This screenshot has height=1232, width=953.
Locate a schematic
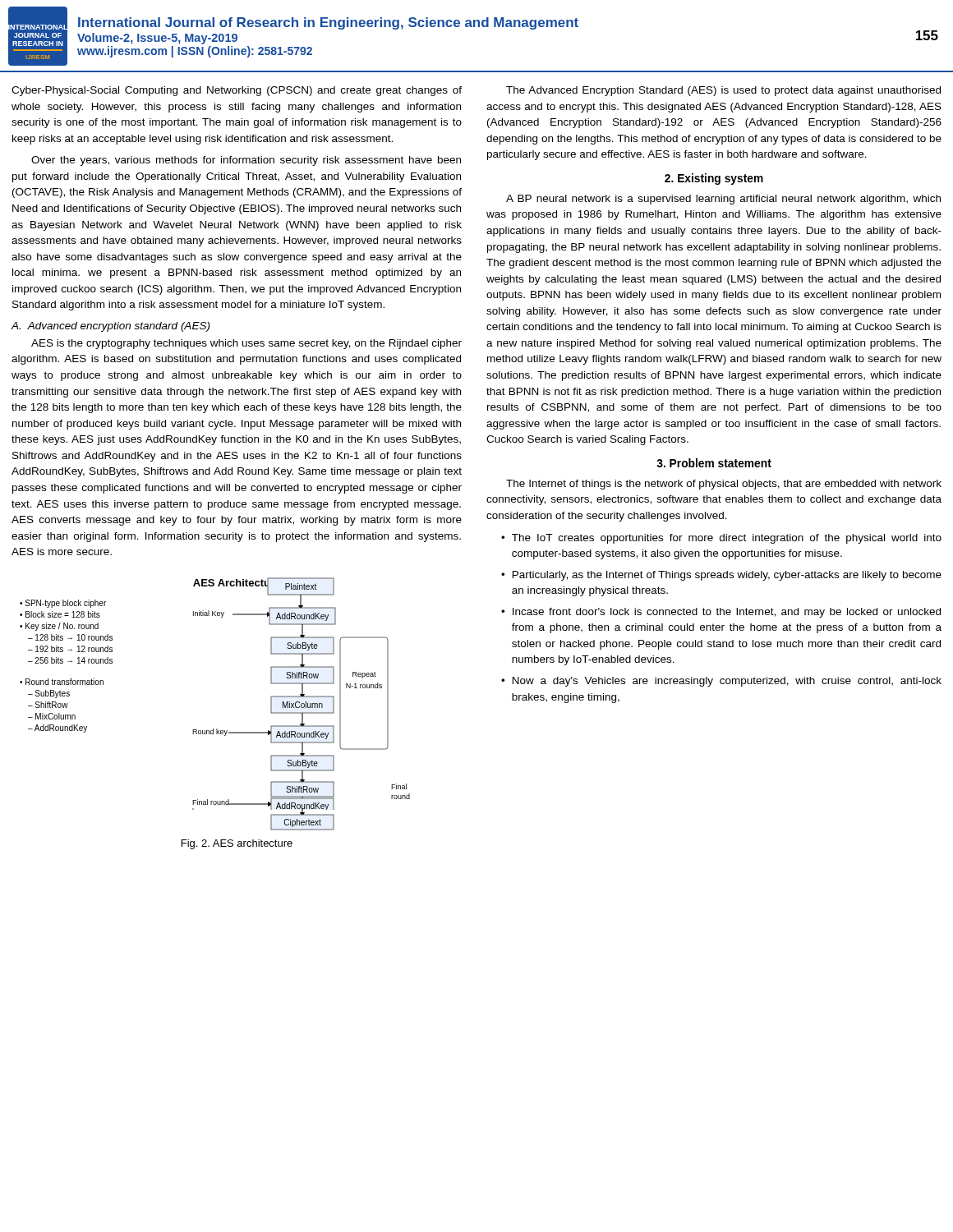point(237,702)
